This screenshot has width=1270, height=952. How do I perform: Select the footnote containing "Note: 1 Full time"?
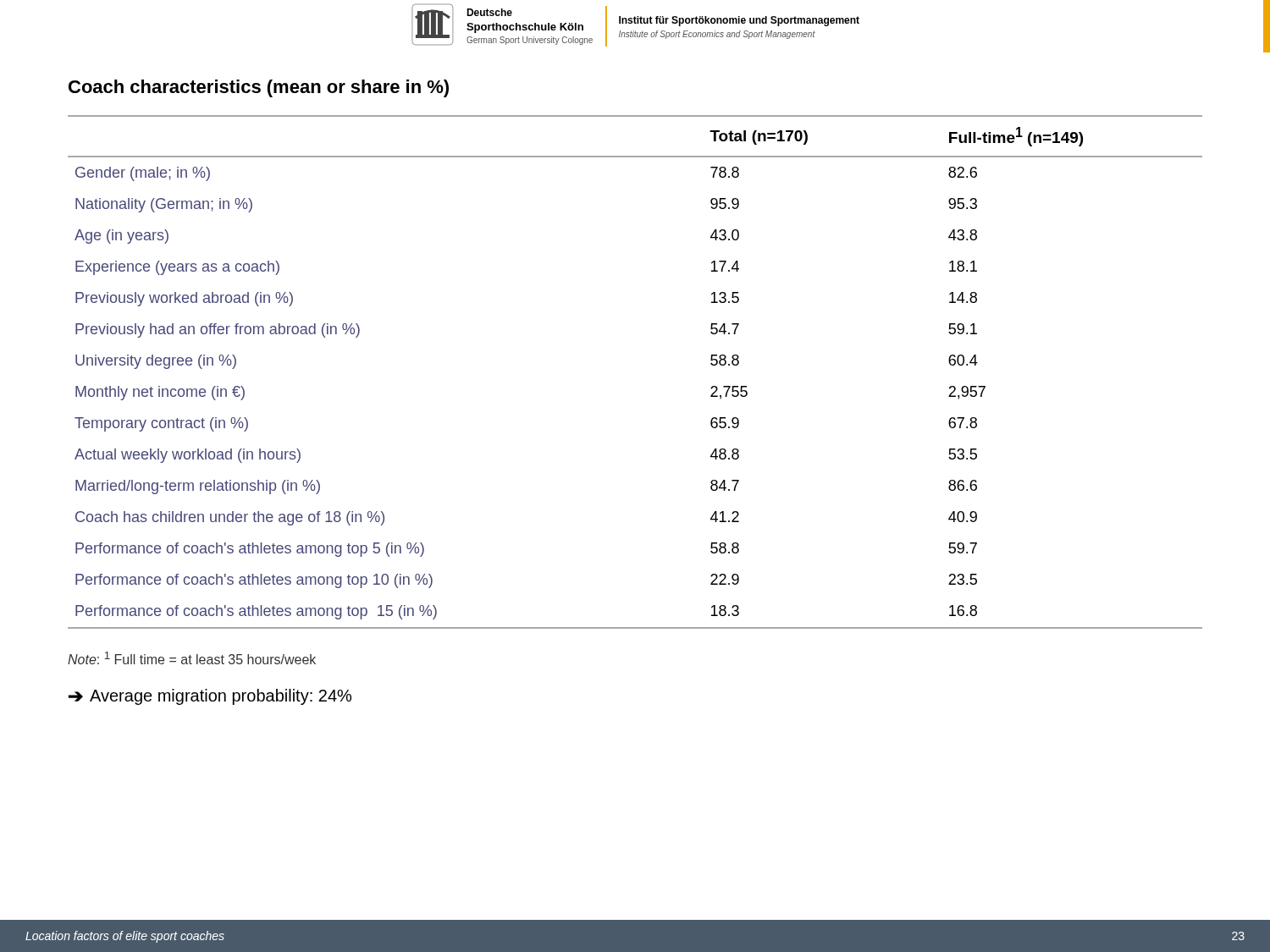coord(192,658)
